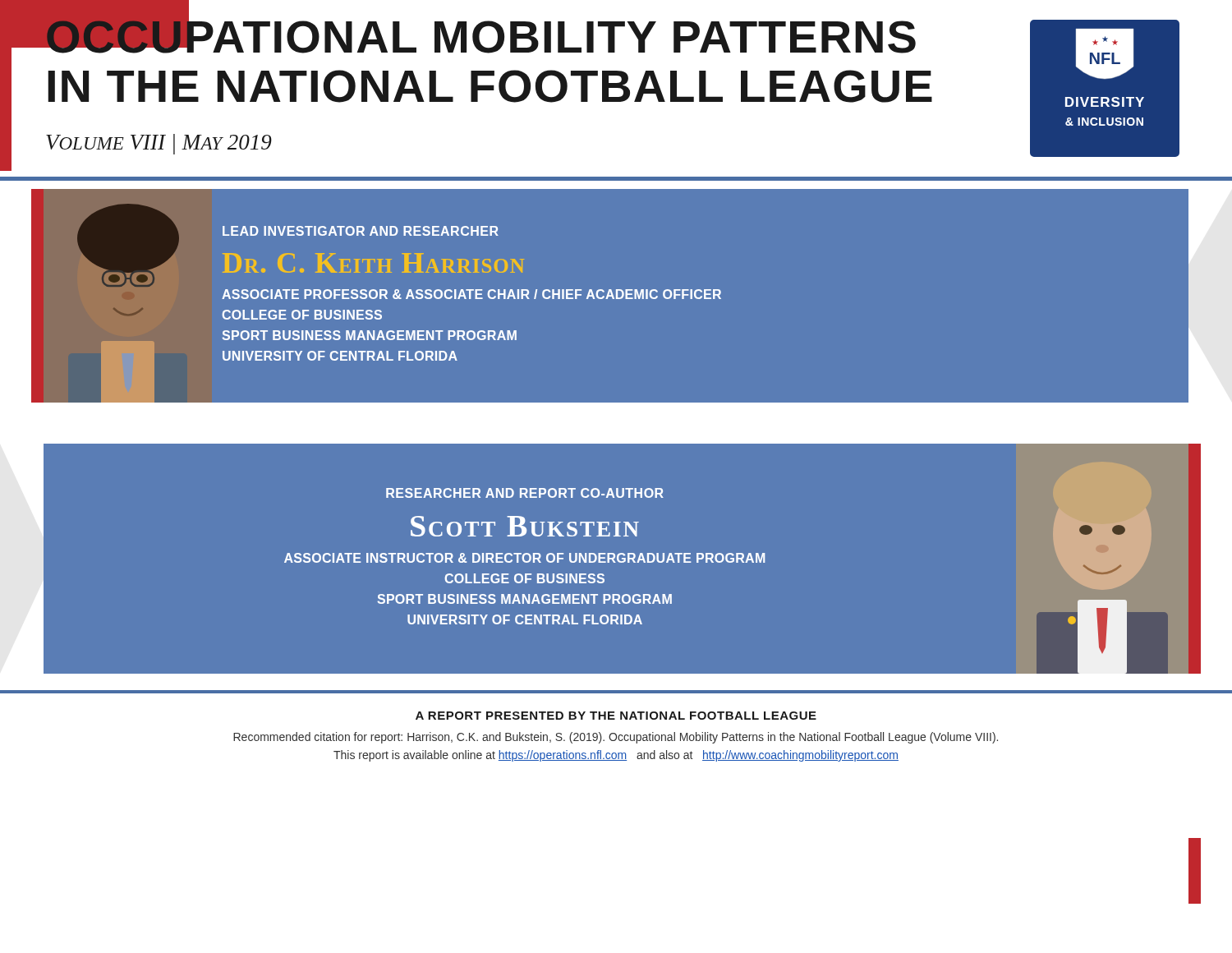Select the text block that says "ASSOCIATE INSTRUCTOR & DIRECTOR OF"

click(x=525, y=589)
